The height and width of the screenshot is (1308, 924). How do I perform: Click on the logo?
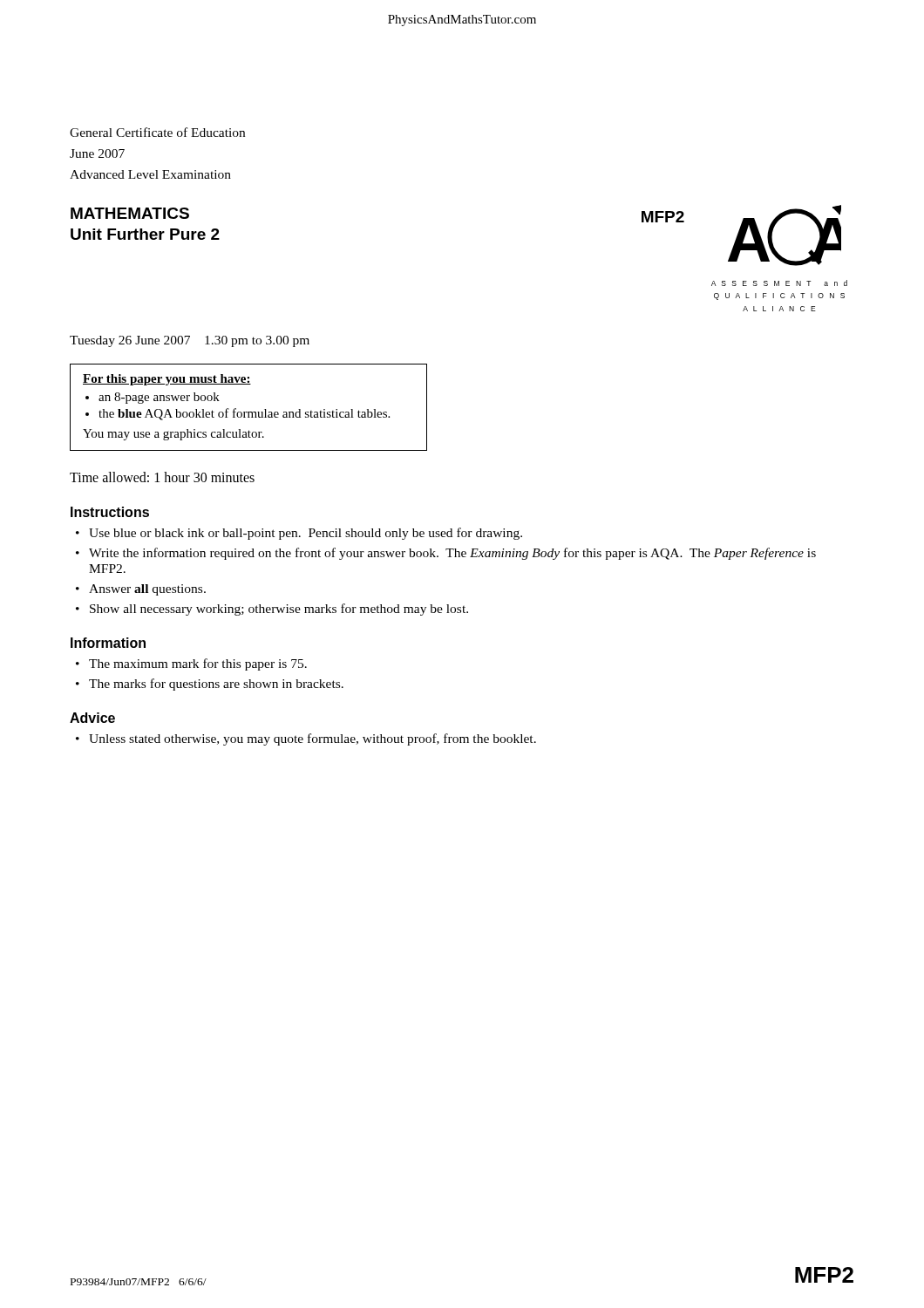780,260
